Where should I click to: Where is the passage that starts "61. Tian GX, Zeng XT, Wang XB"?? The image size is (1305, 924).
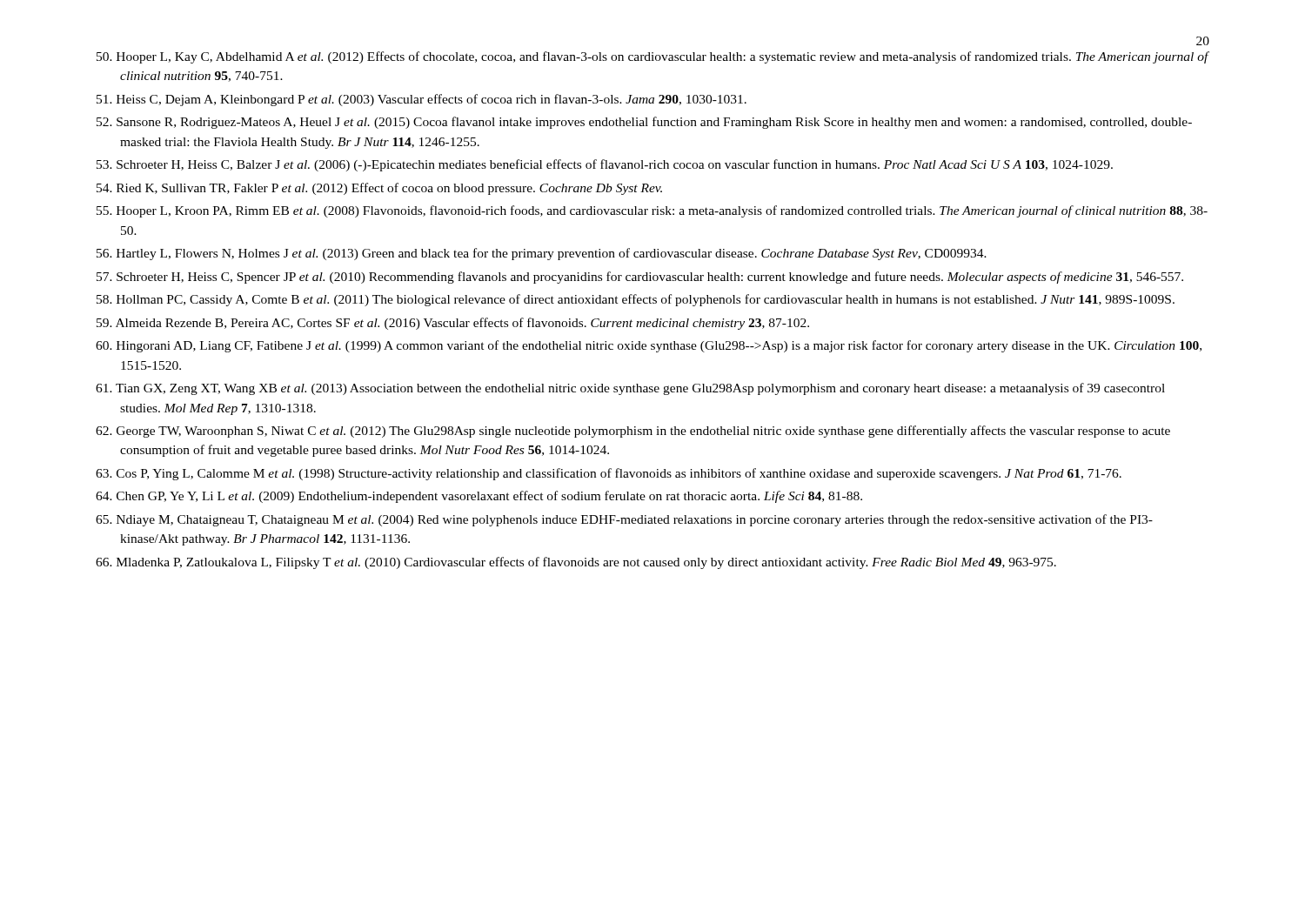[x=630, y=397]
